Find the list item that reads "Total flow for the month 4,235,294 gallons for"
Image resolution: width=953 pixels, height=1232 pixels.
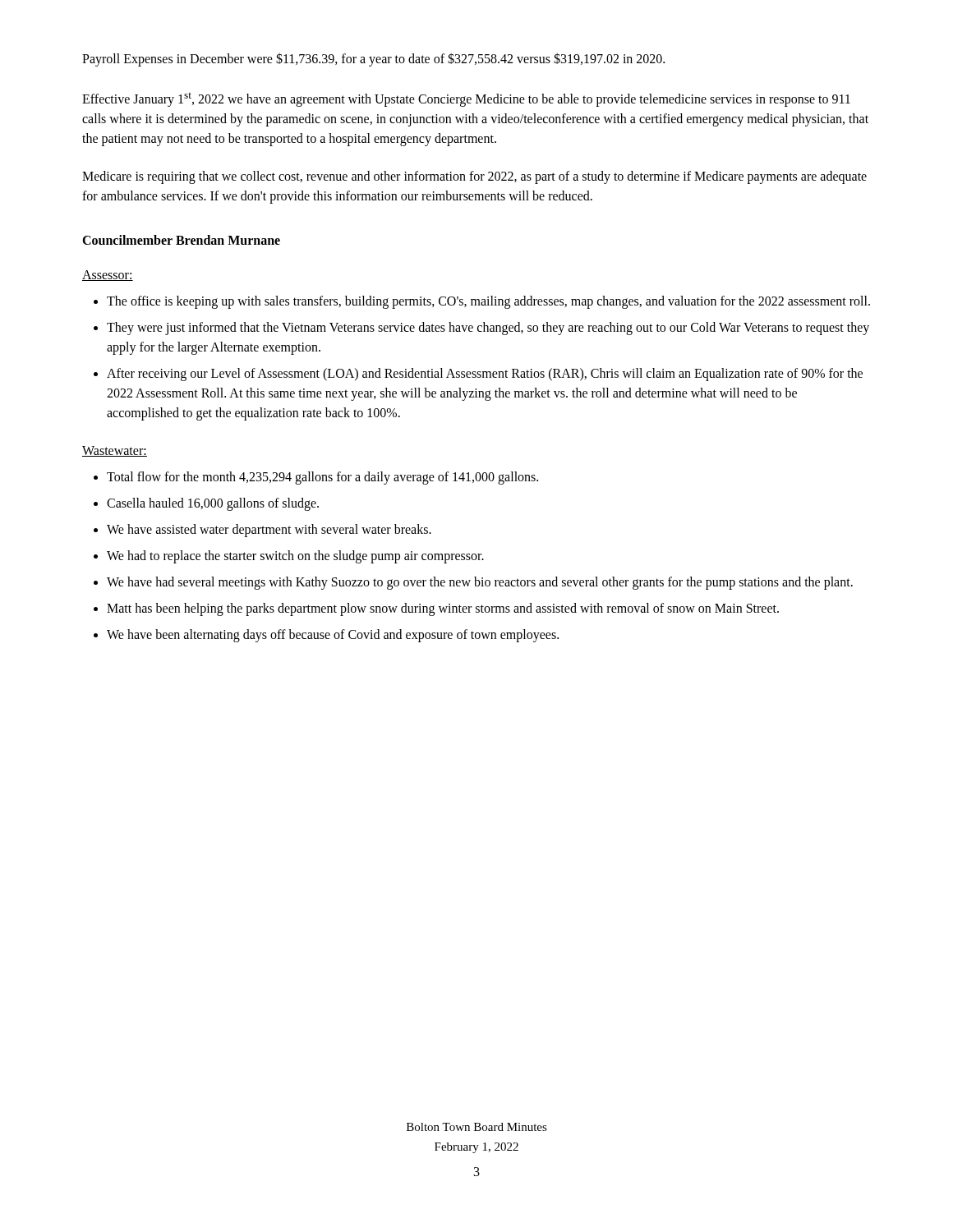[489, 478]
